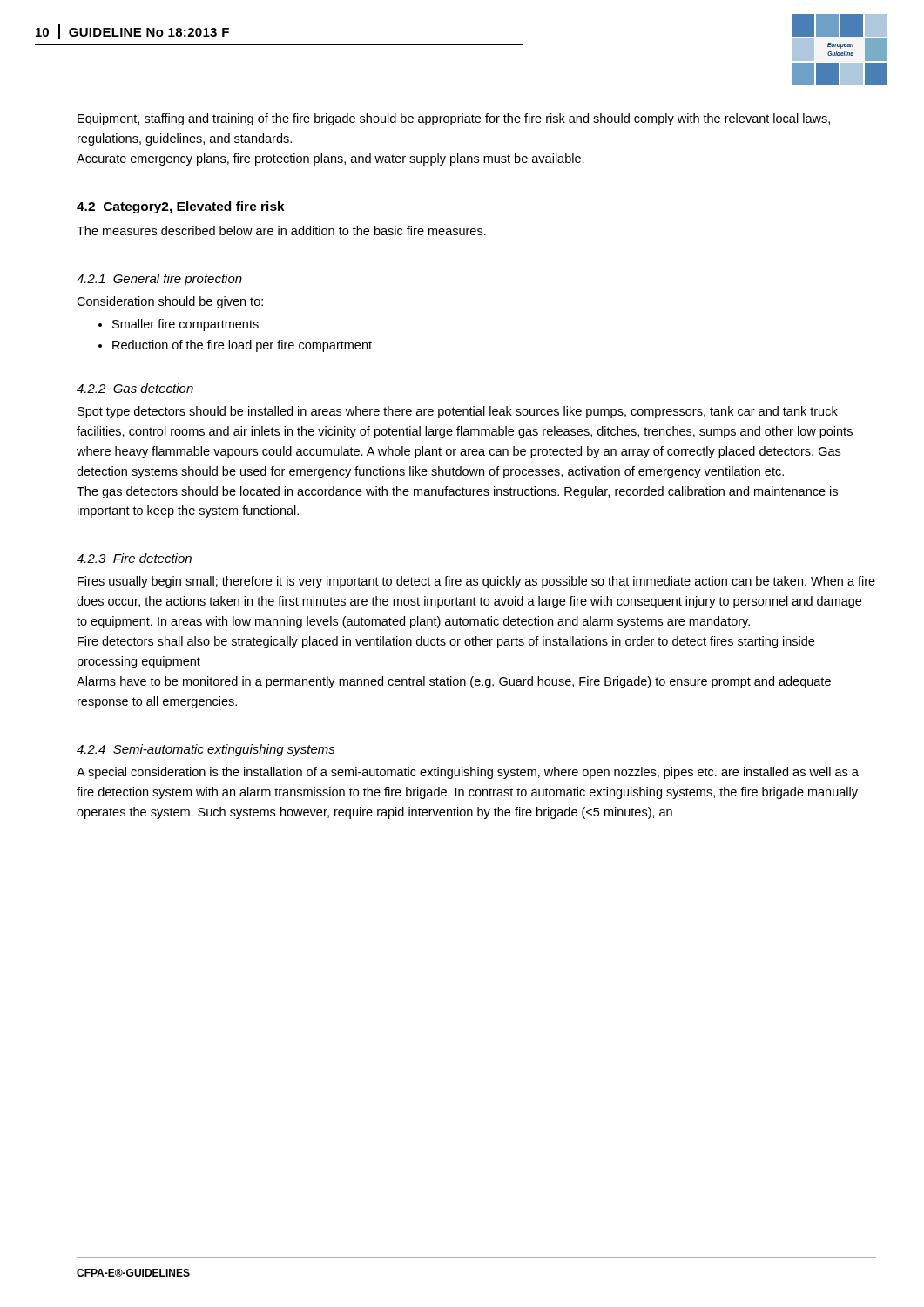
Task: Navigate to the text block starting "4.2.3 Fire detection"
Action: (x=134, y=558)
